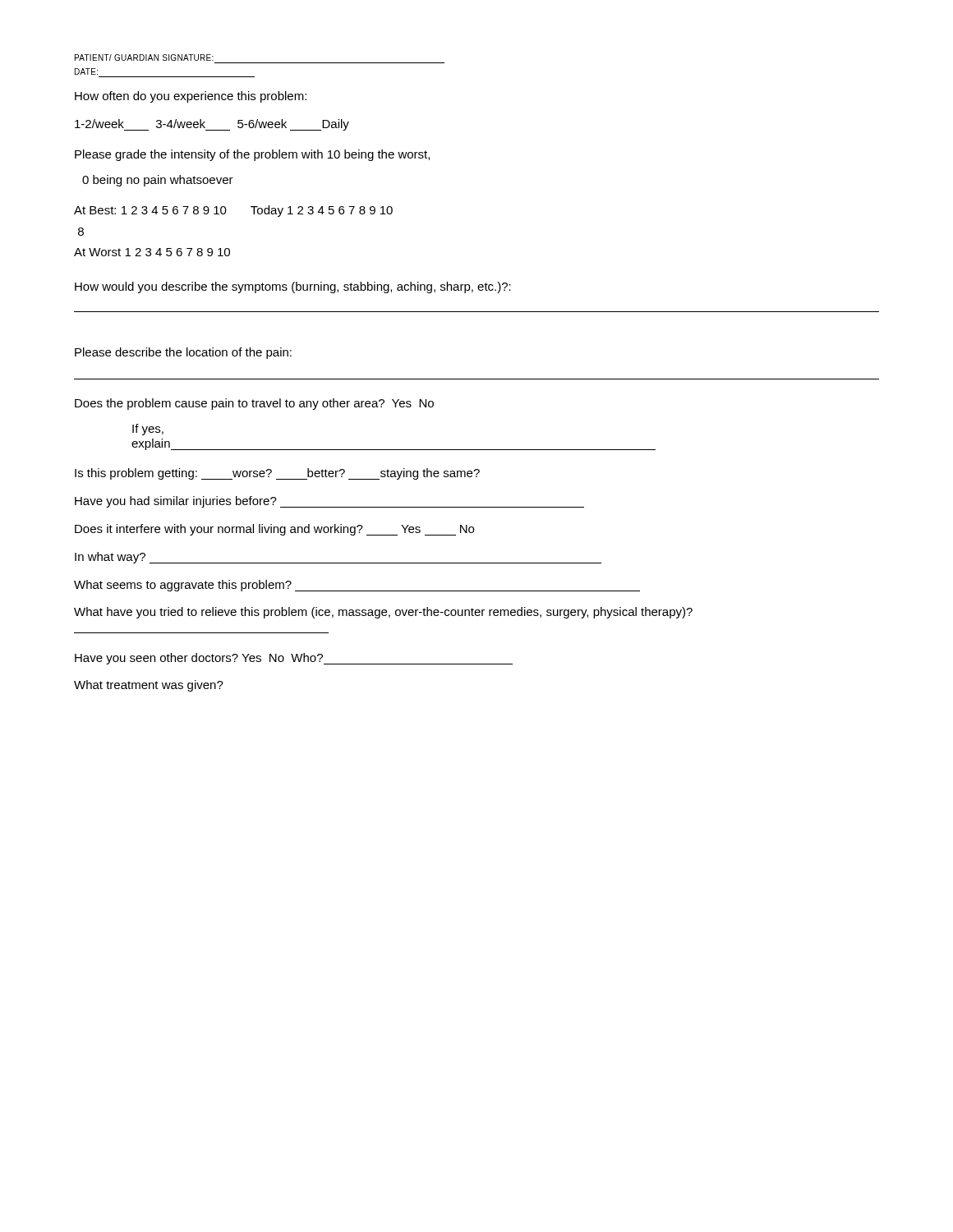This screenshot has height=1232, width=953.
Task: Find the block starting "What have you tried to relieve"
Action: pos(383,618)
